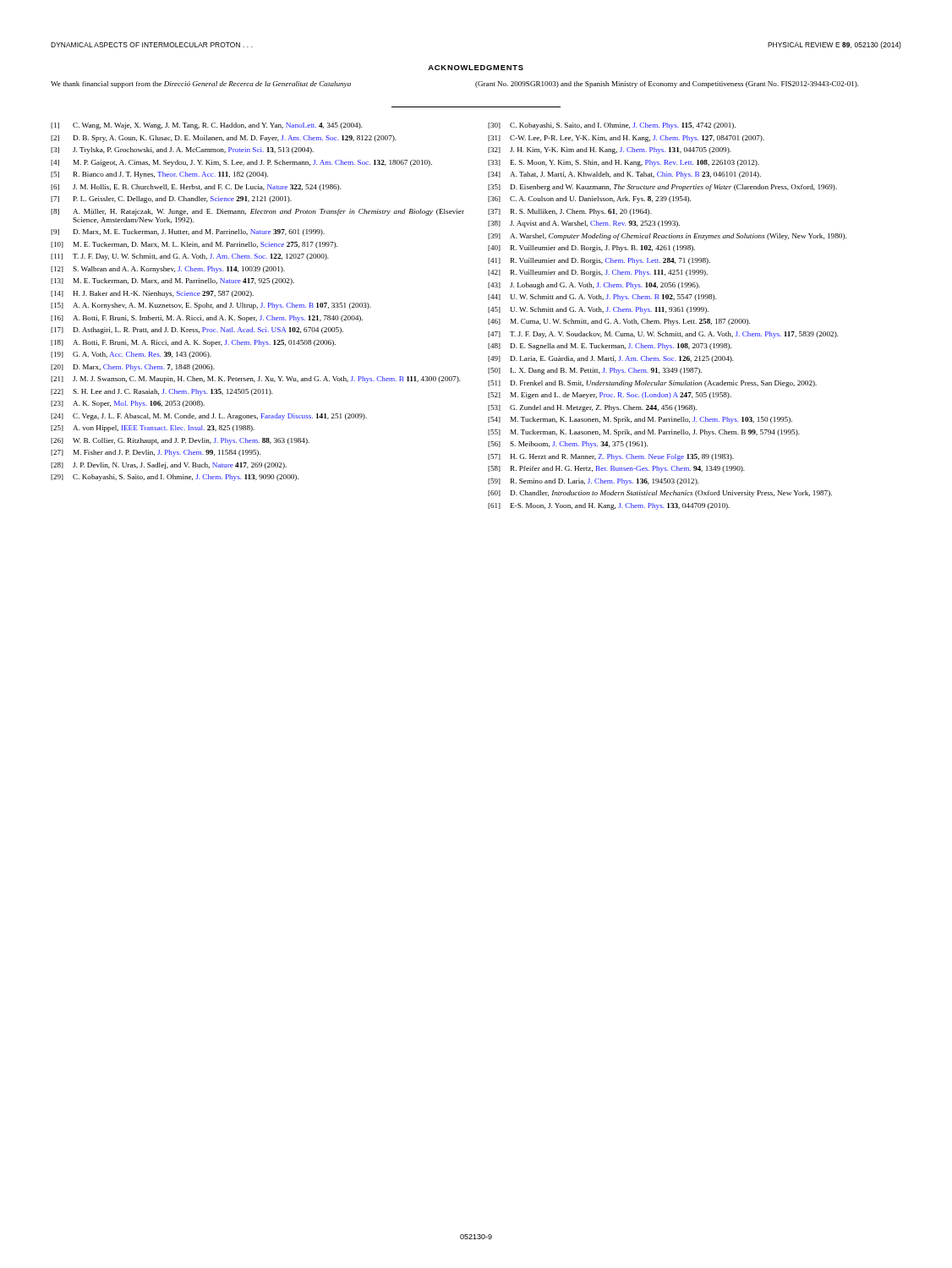Viewport: 952px width, 1268px height.
Task: Click on the list item with the text "[56]S. Meiboom, J."
Action: (695, 444)
